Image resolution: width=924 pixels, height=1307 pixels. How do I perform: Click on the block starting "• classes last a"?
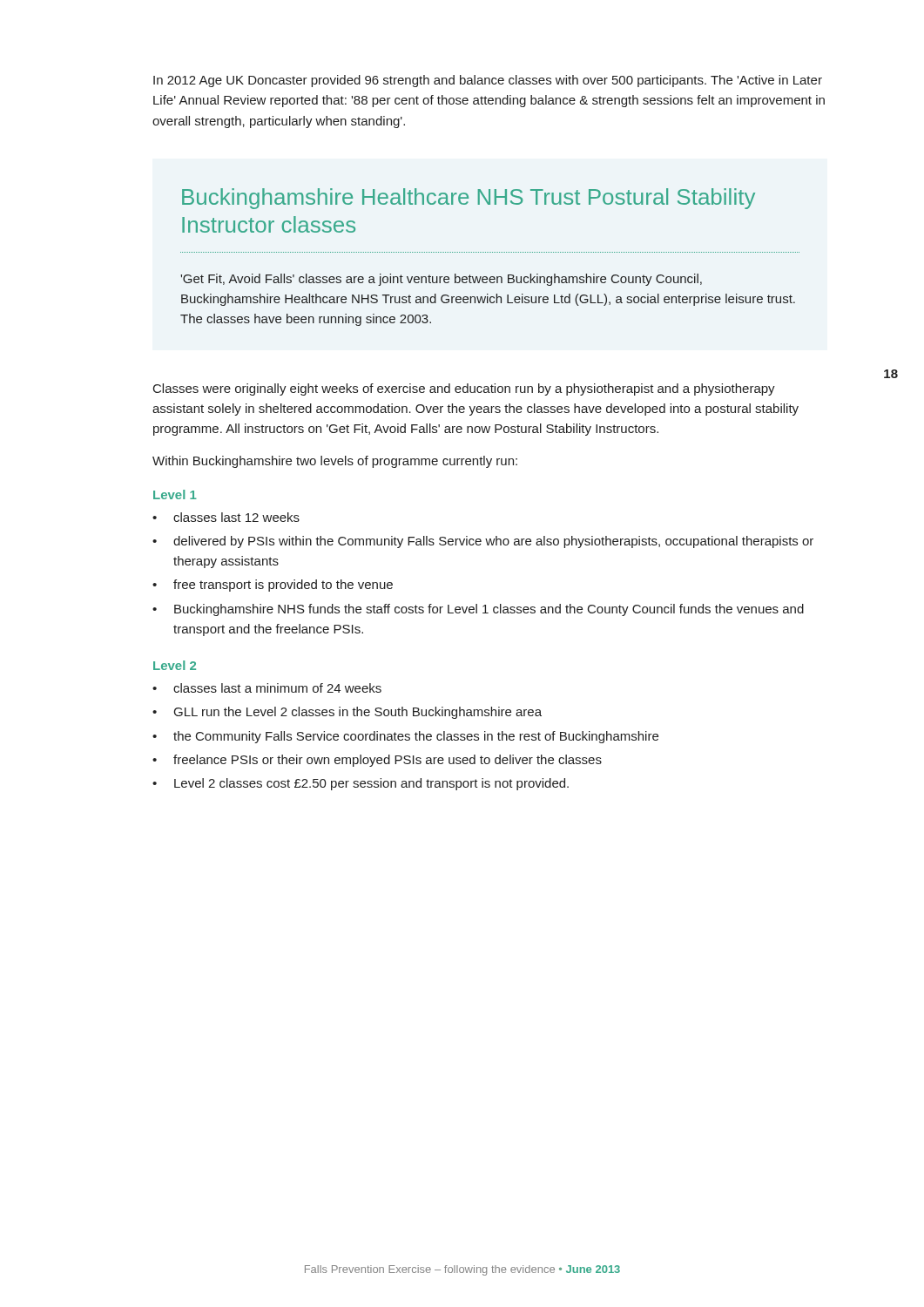click(x=267, y=688)
